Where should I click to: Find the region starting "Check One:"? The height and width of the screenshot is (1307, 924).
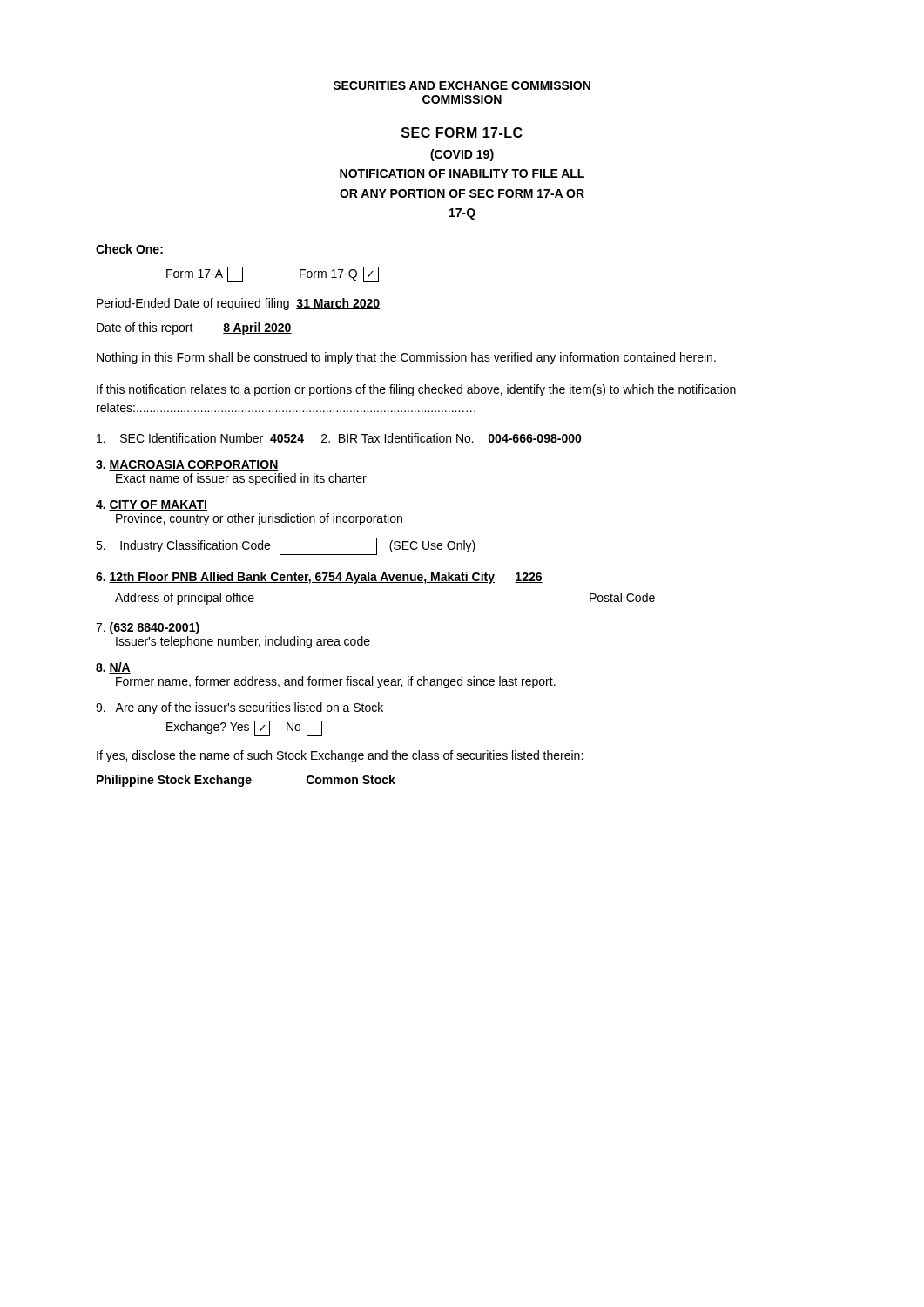click(130, 249)
